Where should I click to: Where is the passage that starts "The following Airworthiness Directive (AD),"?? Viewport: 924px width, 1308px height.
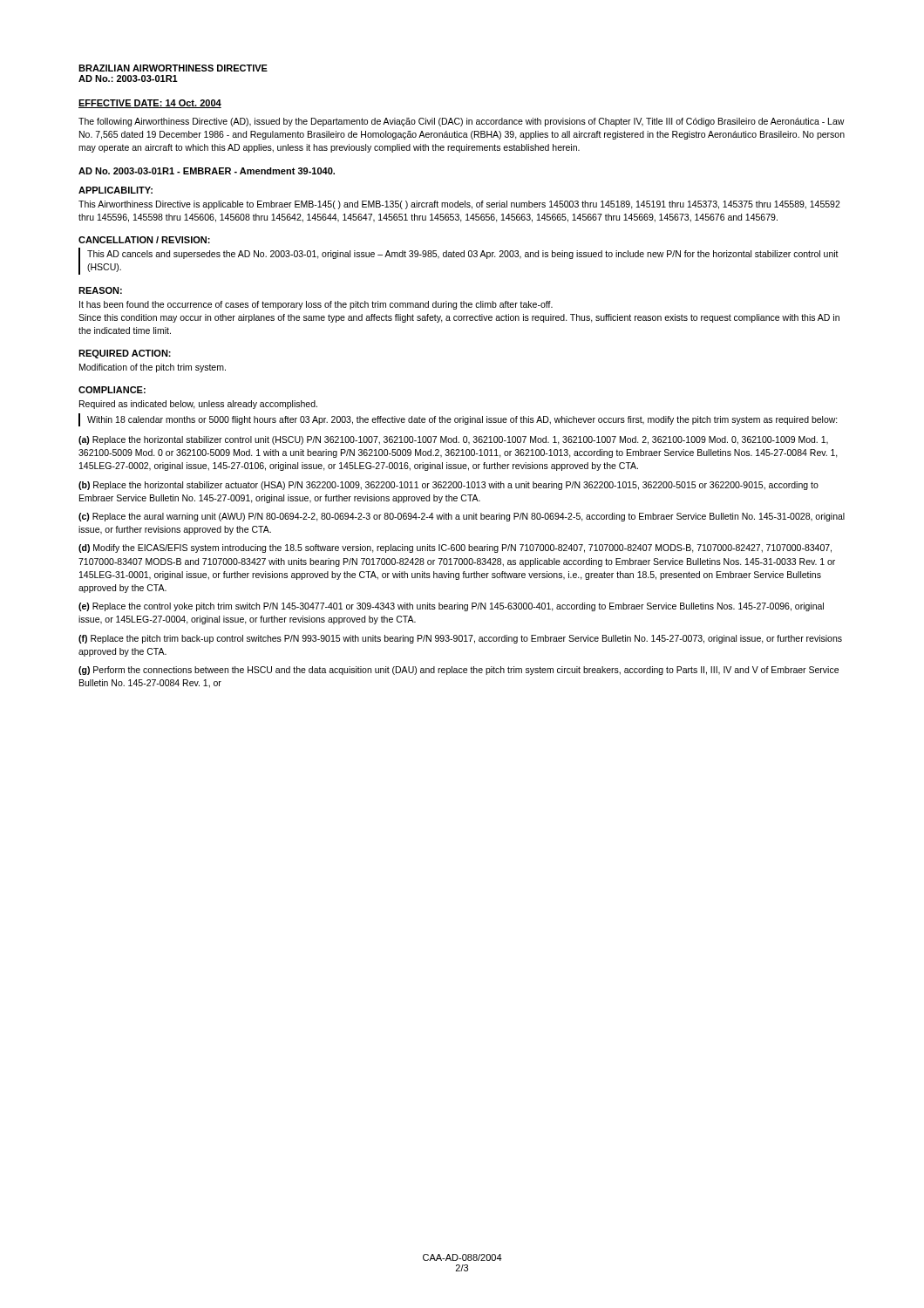(462, 135)
